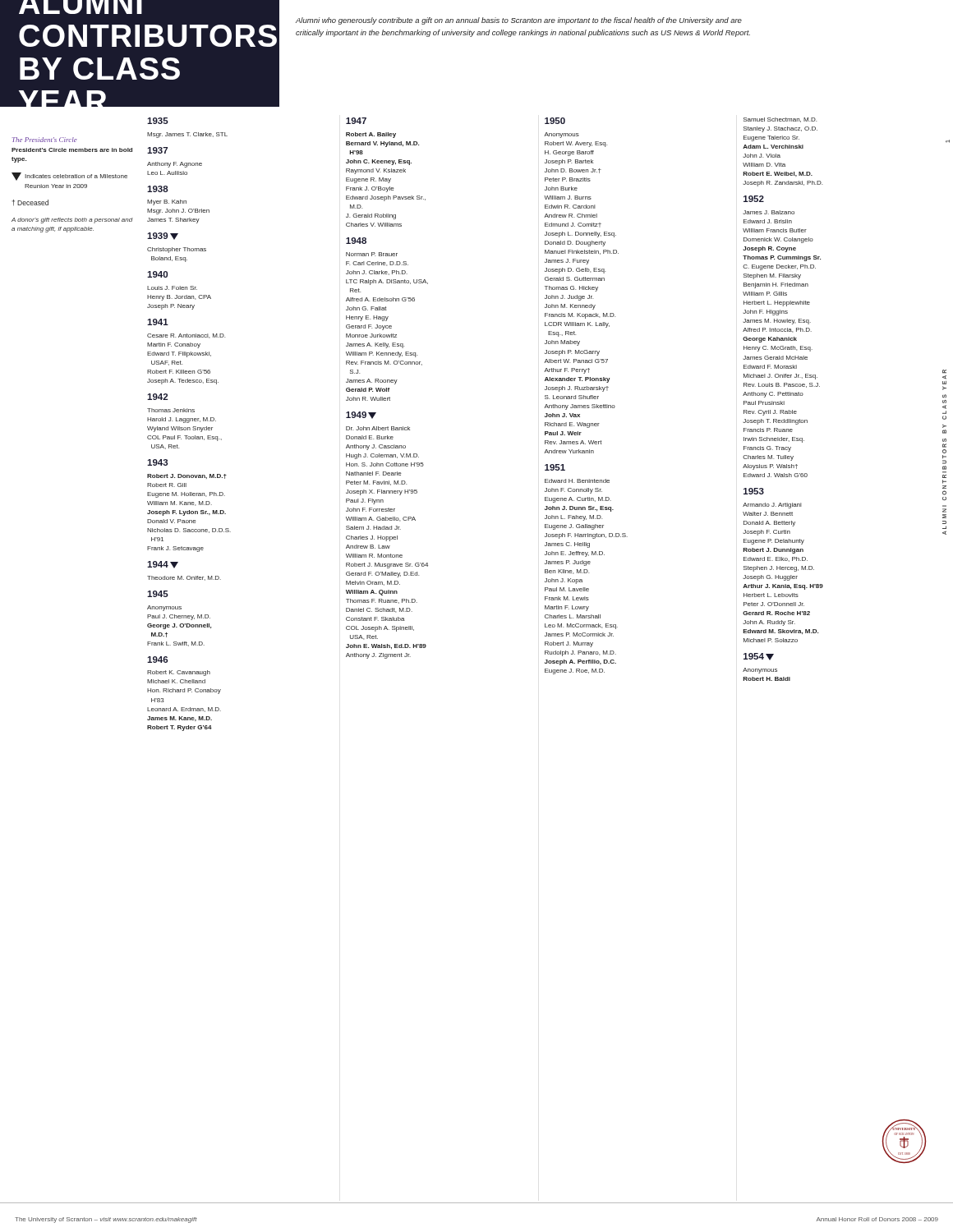Where is the passage that starts "AnonymousPaul J. Cherney, M.D.George J. O'Donnell,"?
This screenshot has width=953, height=1232.
click(x=179, y=625)
